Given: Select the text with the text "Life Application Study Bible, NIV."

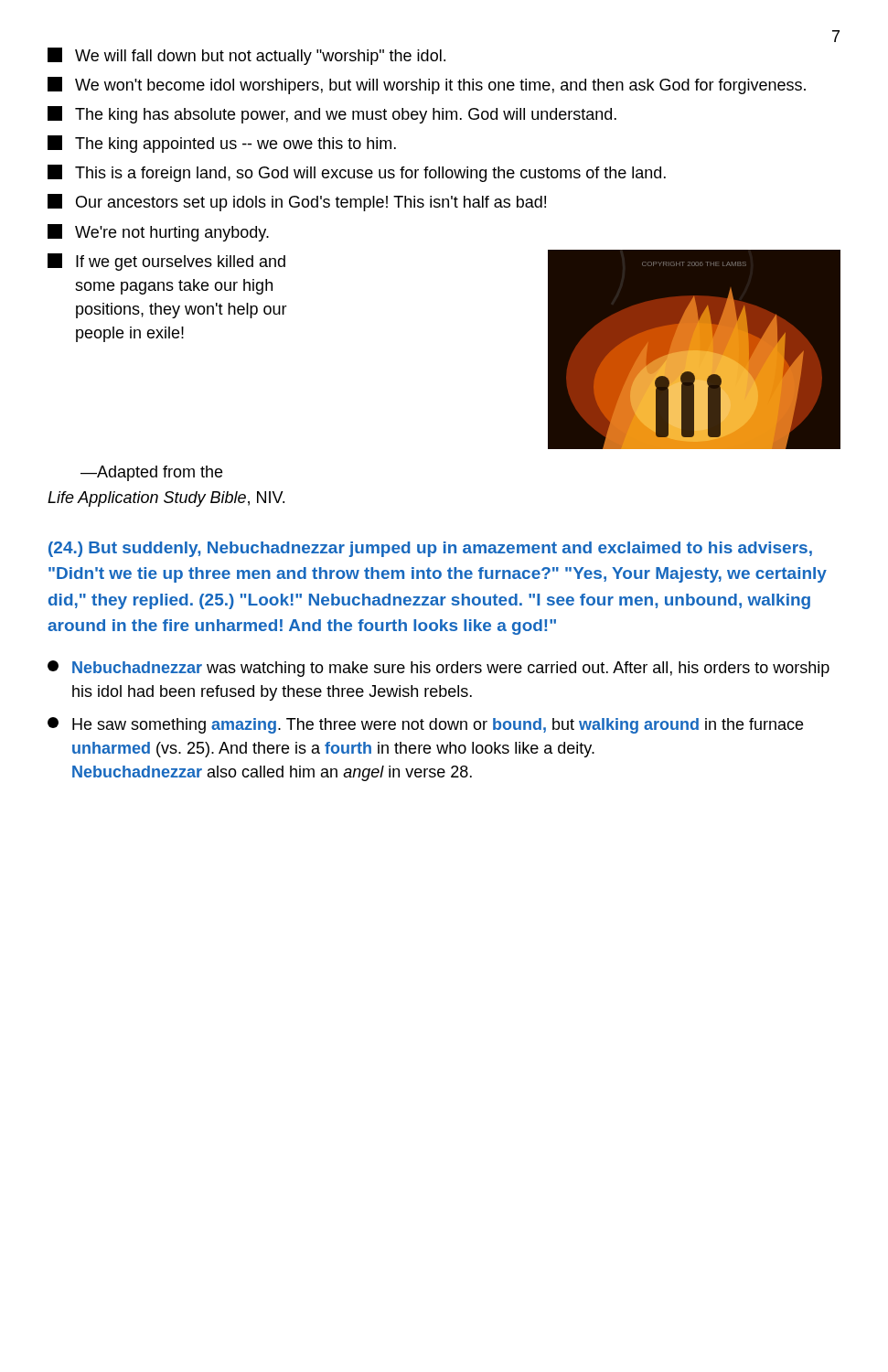Looking at the screenshot, I should [167, 497].
